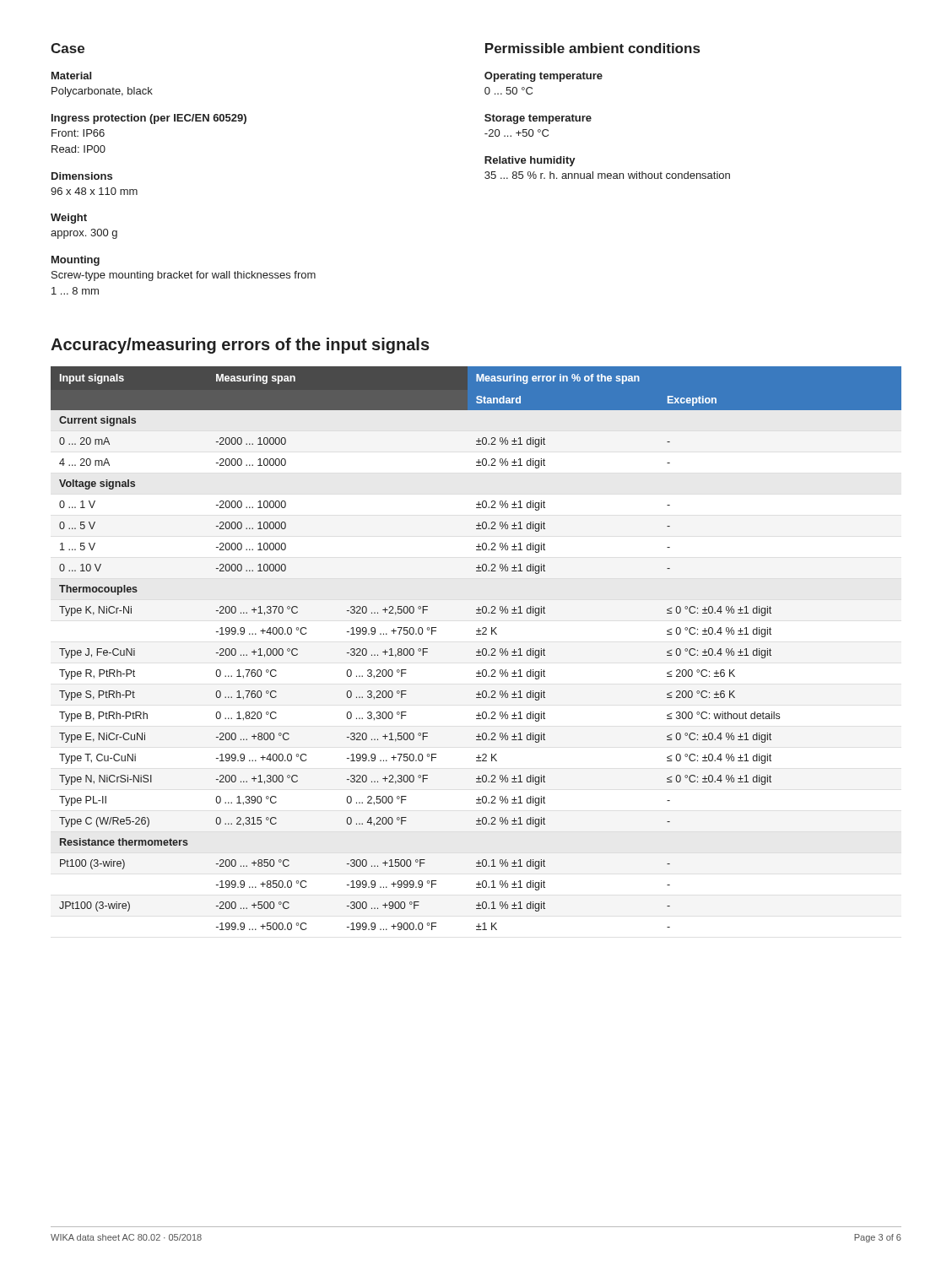
Task: Find "Storage temperature -20 ... +50 °C" on this page
Action: 538,119
